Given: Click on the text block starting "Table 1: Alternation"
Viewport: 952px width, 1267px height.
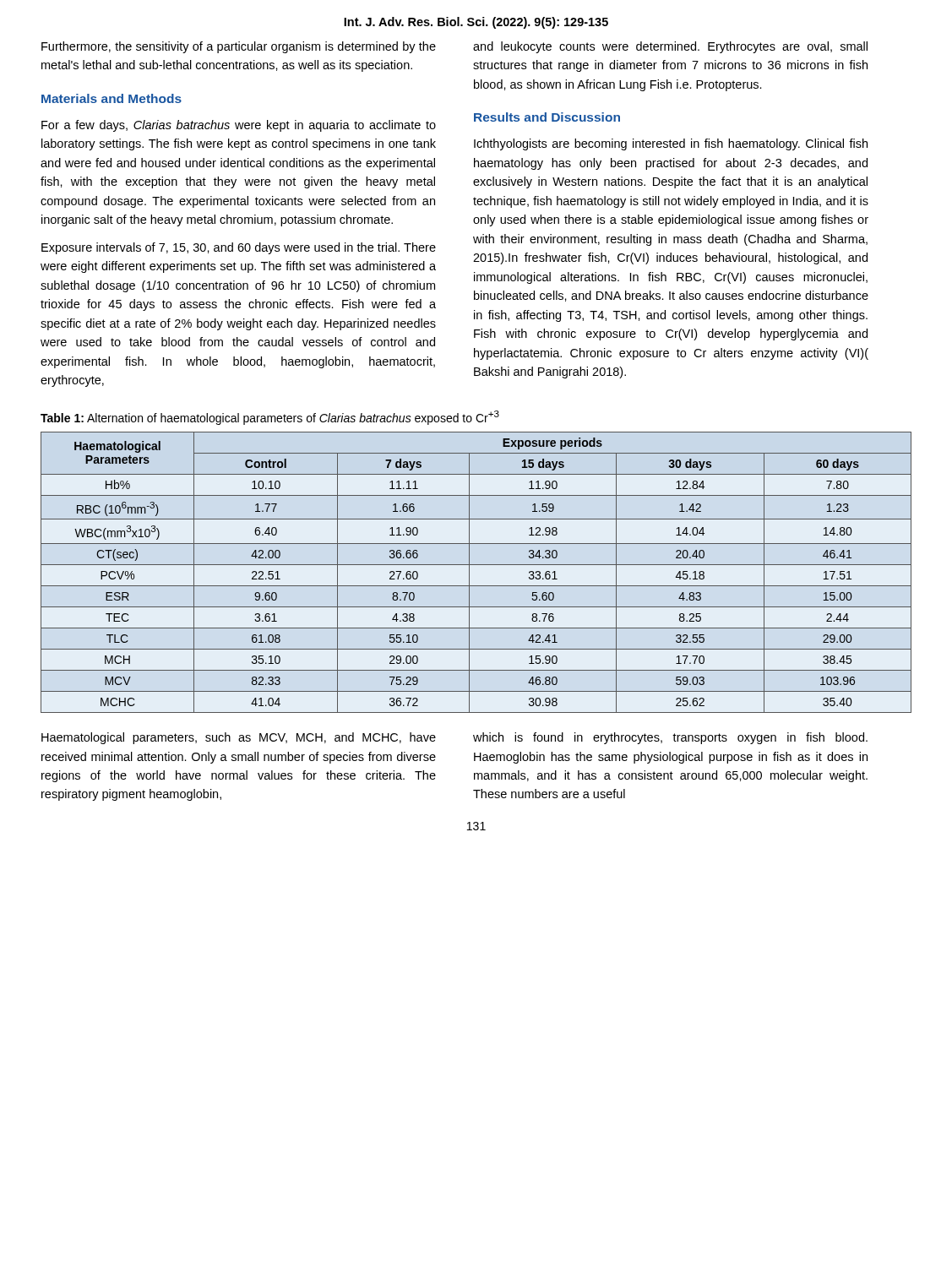Looking at the screenshot, I should click(270, 416).
